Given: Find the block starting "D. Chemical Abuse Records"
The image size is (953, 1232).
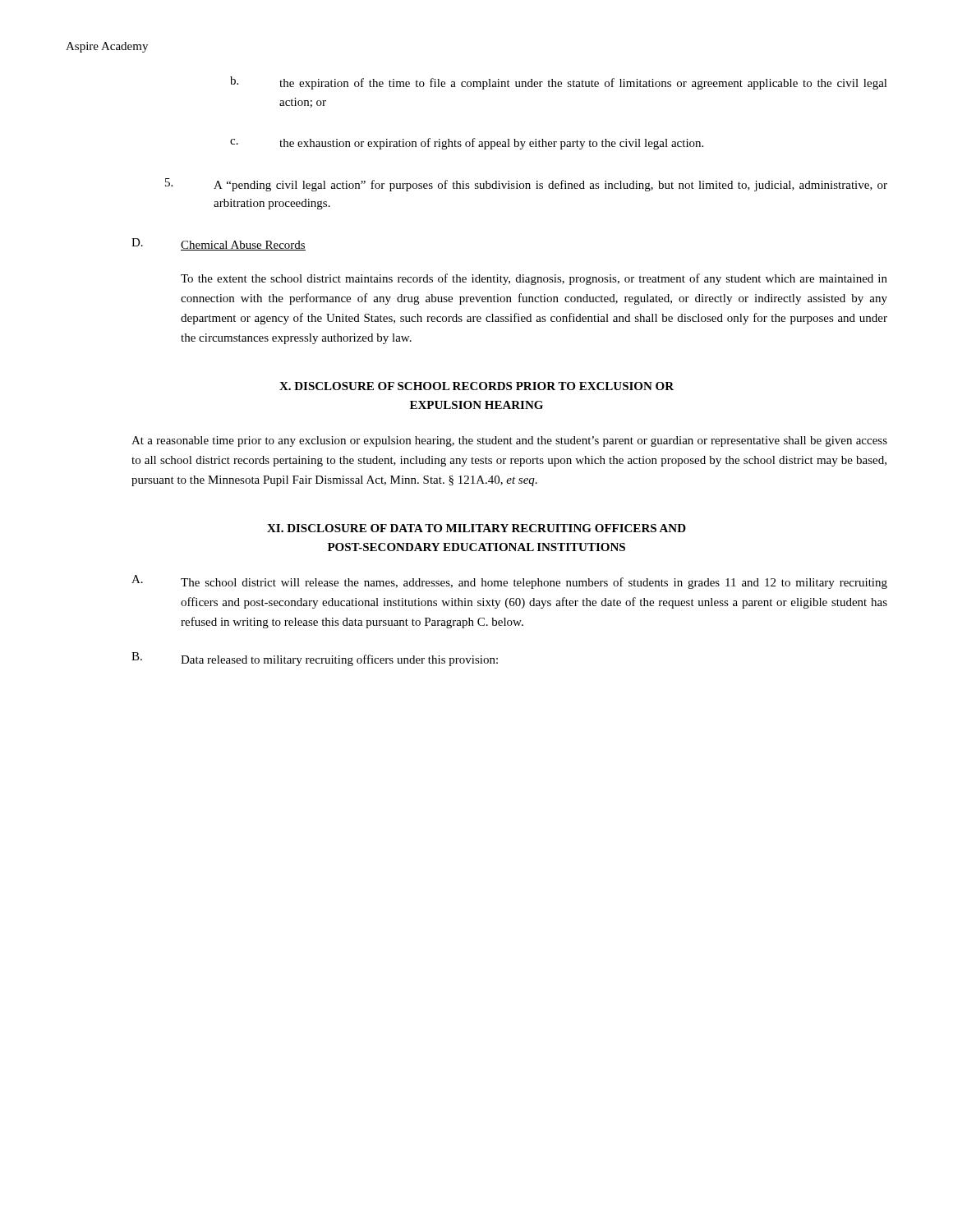Looking at the screenshot, I should (x=218, y=245).
